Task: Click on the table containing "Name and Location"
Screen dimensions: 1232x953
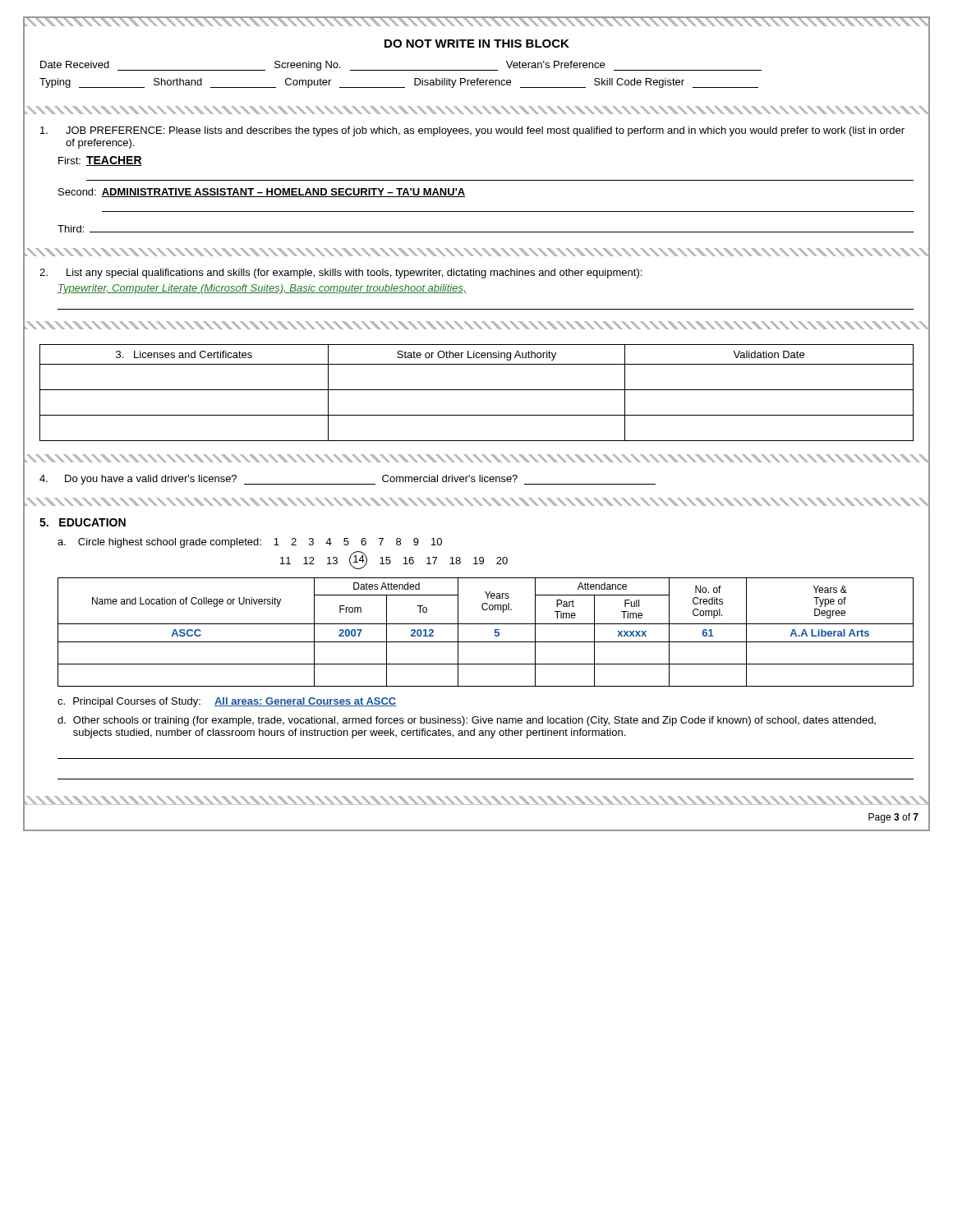Action: coord(486,632)
